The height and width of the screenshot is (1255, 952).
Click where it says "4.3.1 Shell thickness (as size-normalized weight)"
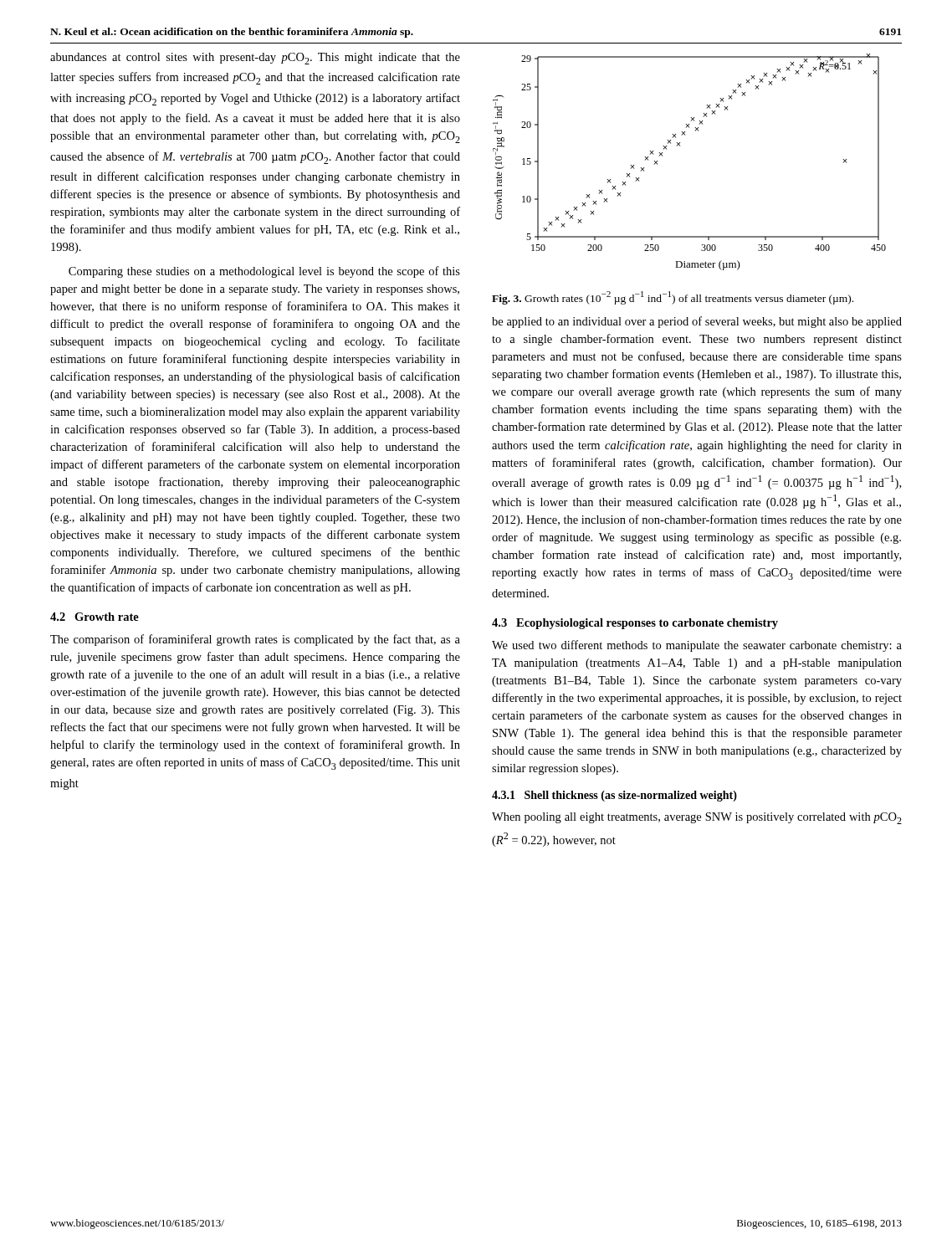(x=614, y=795)
